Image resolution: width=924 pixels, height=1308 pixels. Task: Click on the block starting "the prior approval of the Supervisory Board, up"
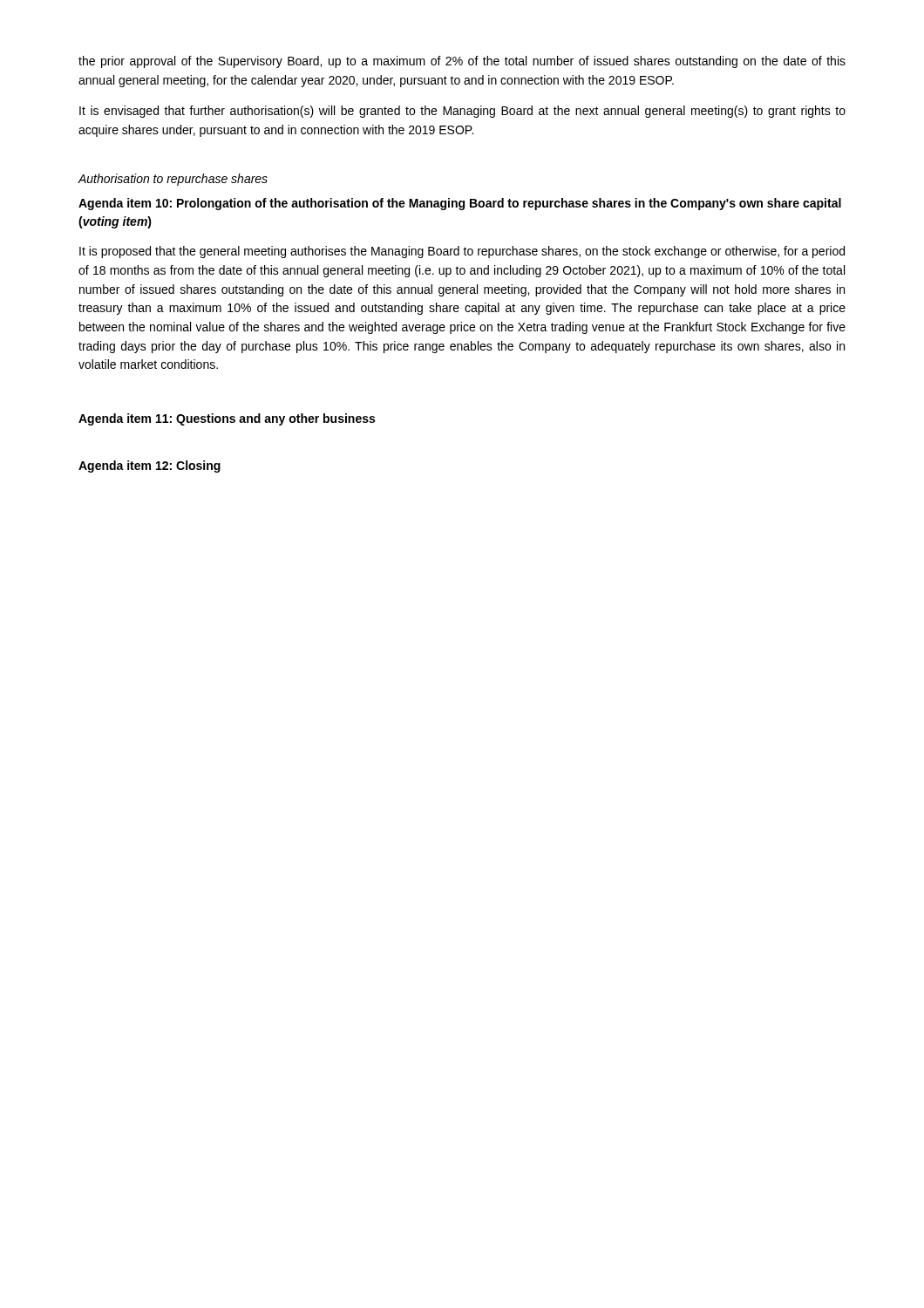coord(462,71)
